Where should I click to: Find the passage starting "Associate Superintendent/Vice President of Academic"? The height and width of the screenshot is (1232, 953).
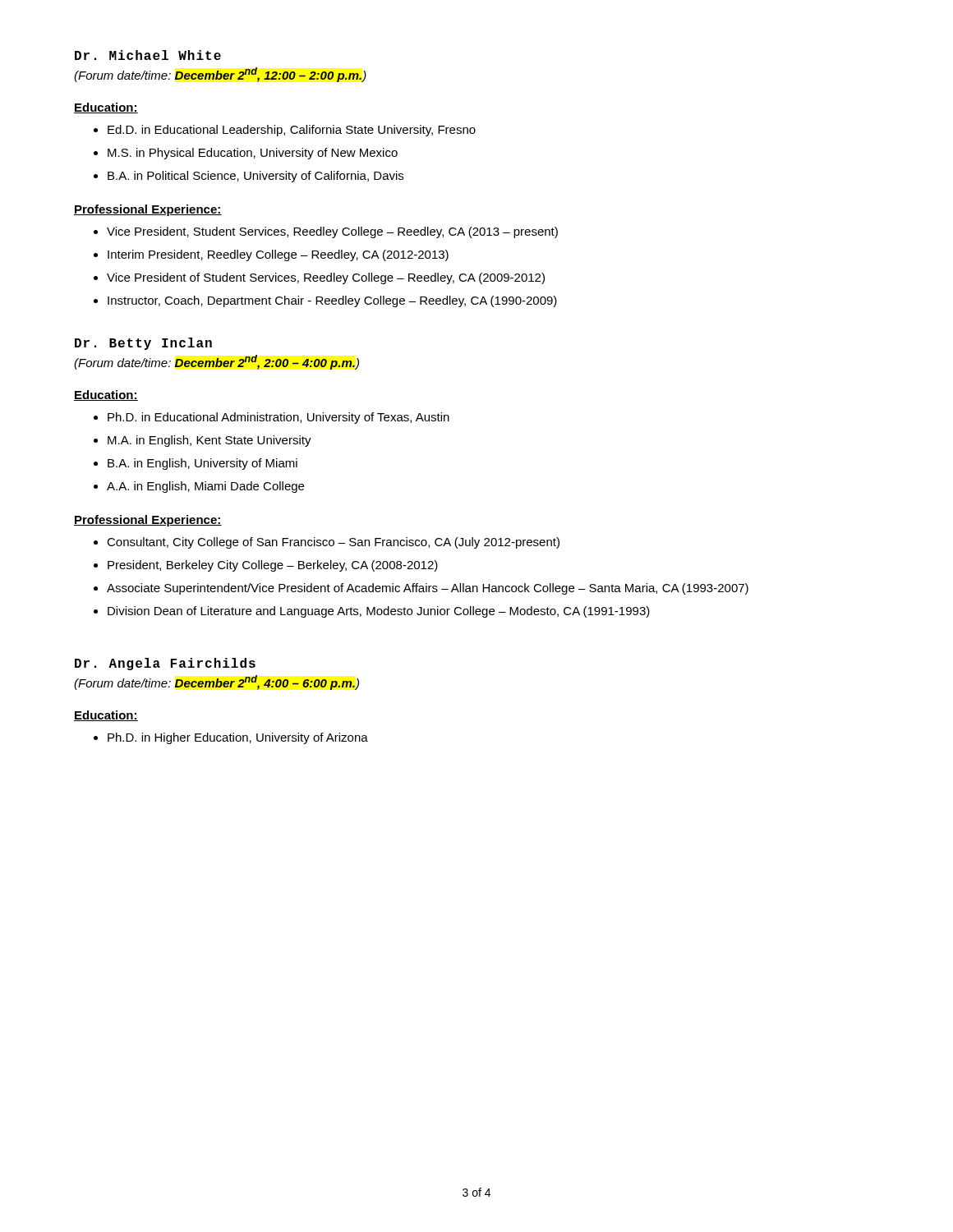click(428, 587)
